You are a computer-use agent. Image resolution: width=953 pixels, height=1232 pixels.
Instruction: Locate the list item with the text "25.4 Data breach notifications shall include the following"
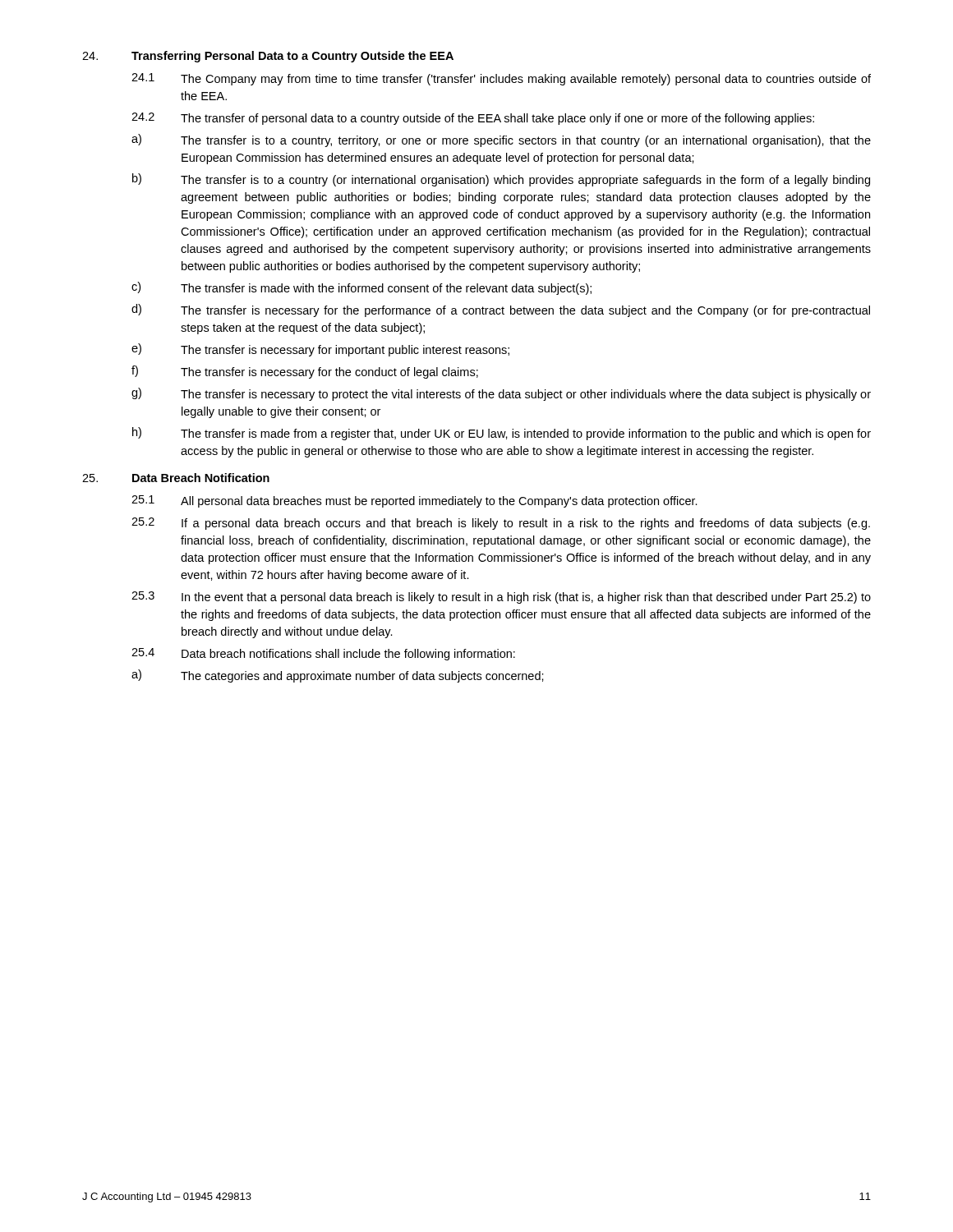point(501,655)
